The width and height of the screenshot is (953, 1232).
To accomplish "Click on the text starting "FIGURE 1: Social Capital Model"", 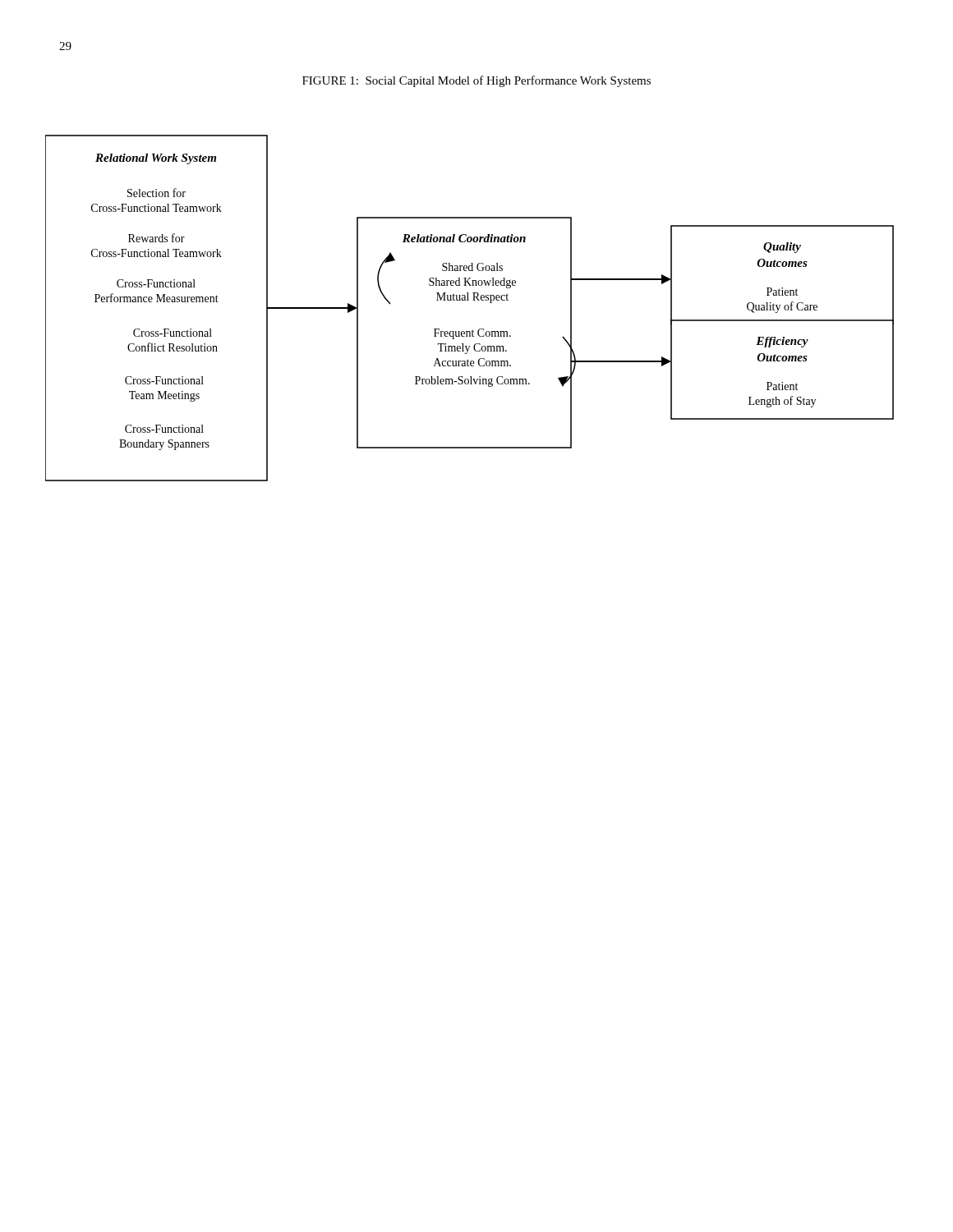I will [x=476, y=81].
